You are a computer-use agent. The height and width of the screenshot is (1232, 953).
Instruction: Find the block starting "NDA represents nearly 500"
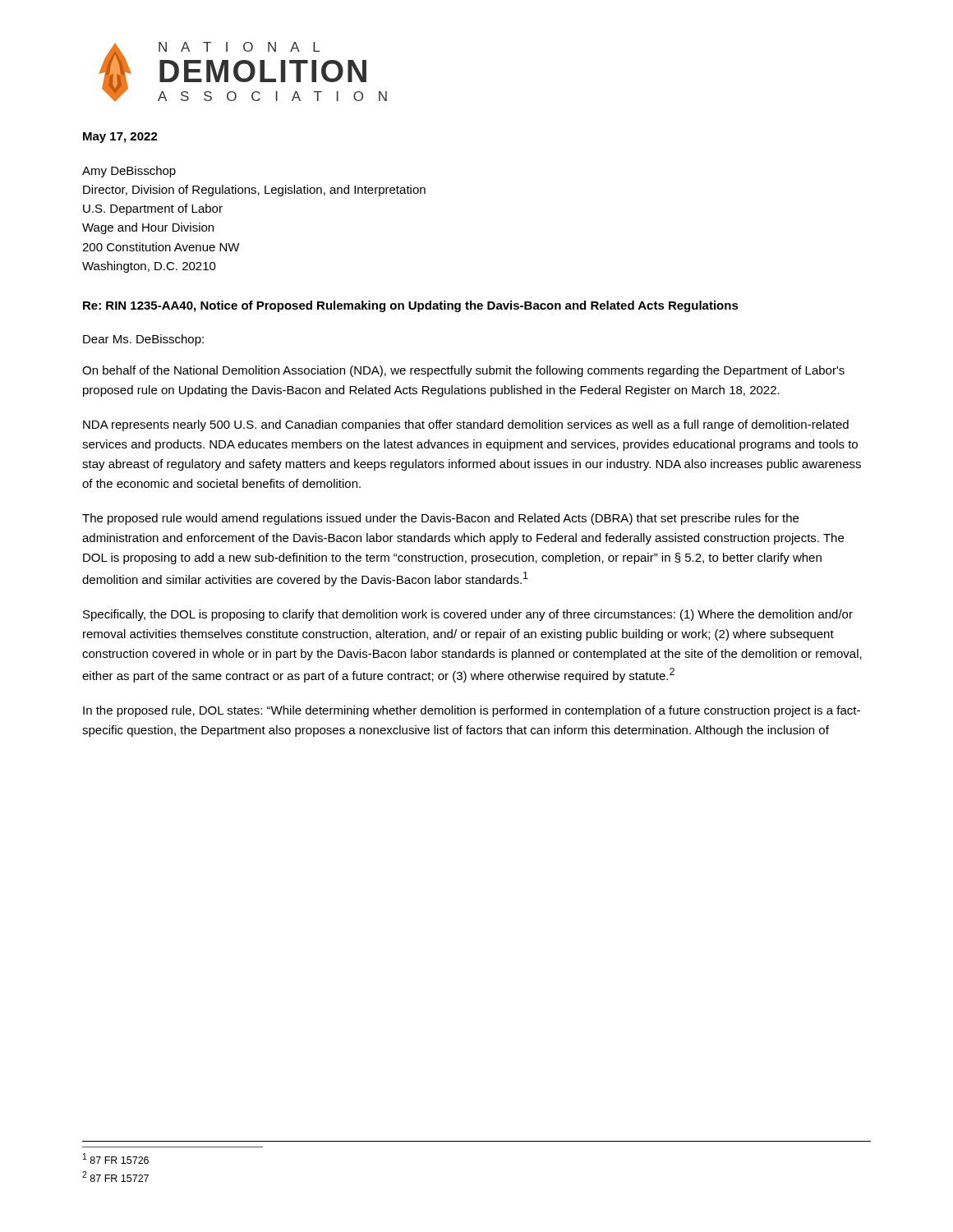(x=476, y=454)
